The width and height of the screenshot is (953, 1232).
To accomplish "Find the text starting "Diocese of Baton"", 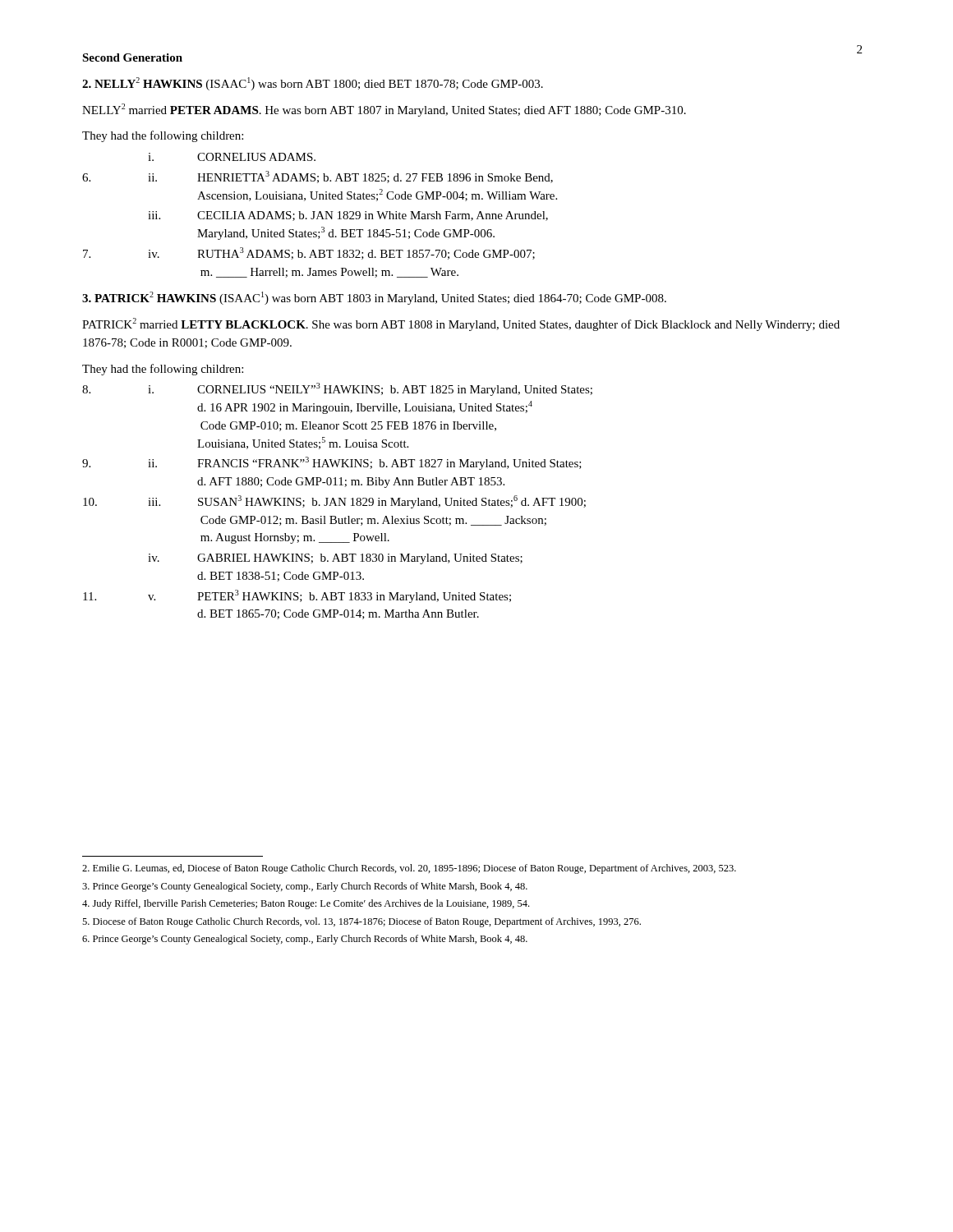I will 362,921.
